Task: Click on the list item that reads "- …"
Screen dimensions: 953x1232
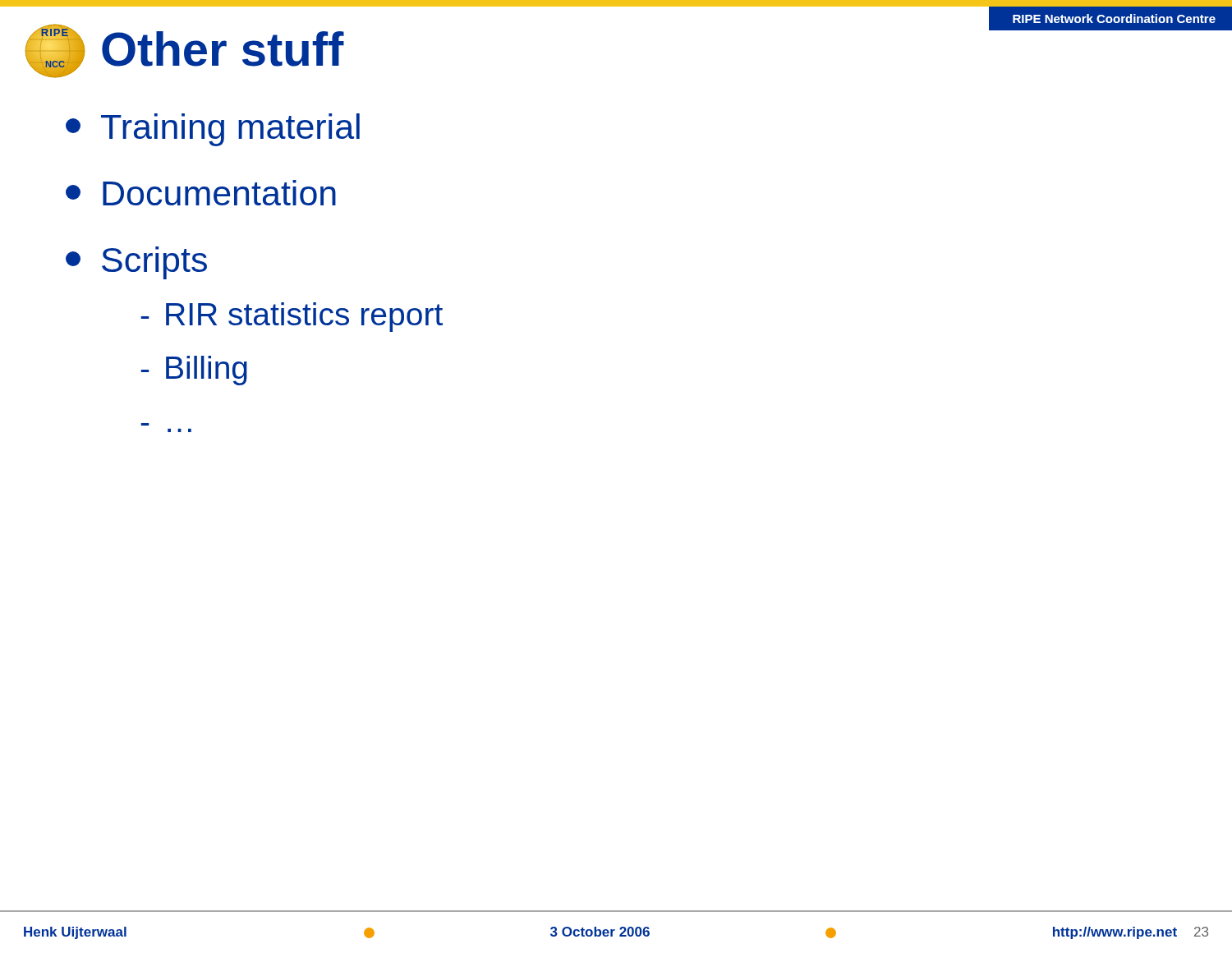Action: (x=168, y=422)
